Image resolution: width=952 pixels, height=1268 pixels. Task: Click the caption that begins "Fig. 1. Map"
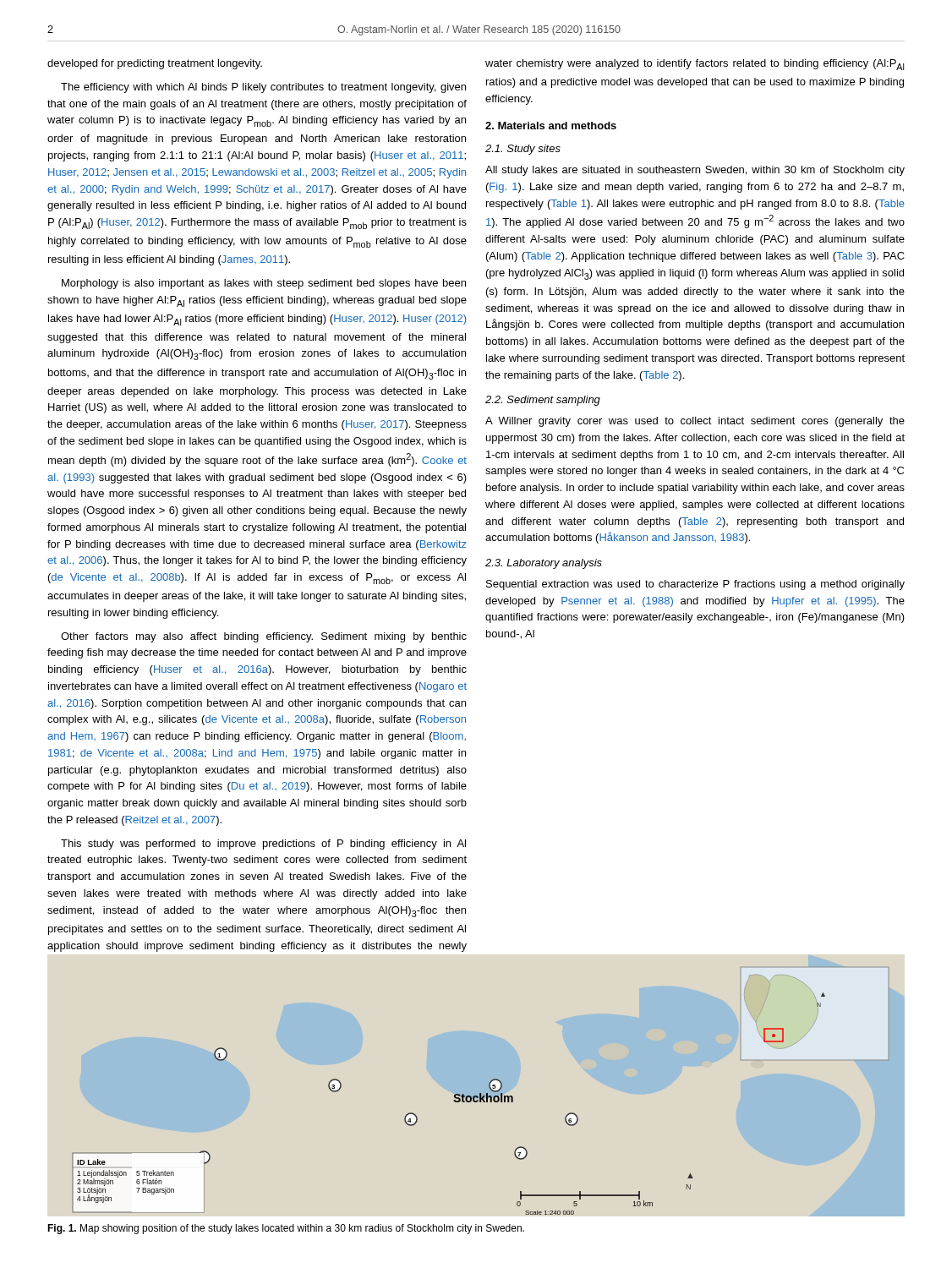click(x=286, y=1228)
